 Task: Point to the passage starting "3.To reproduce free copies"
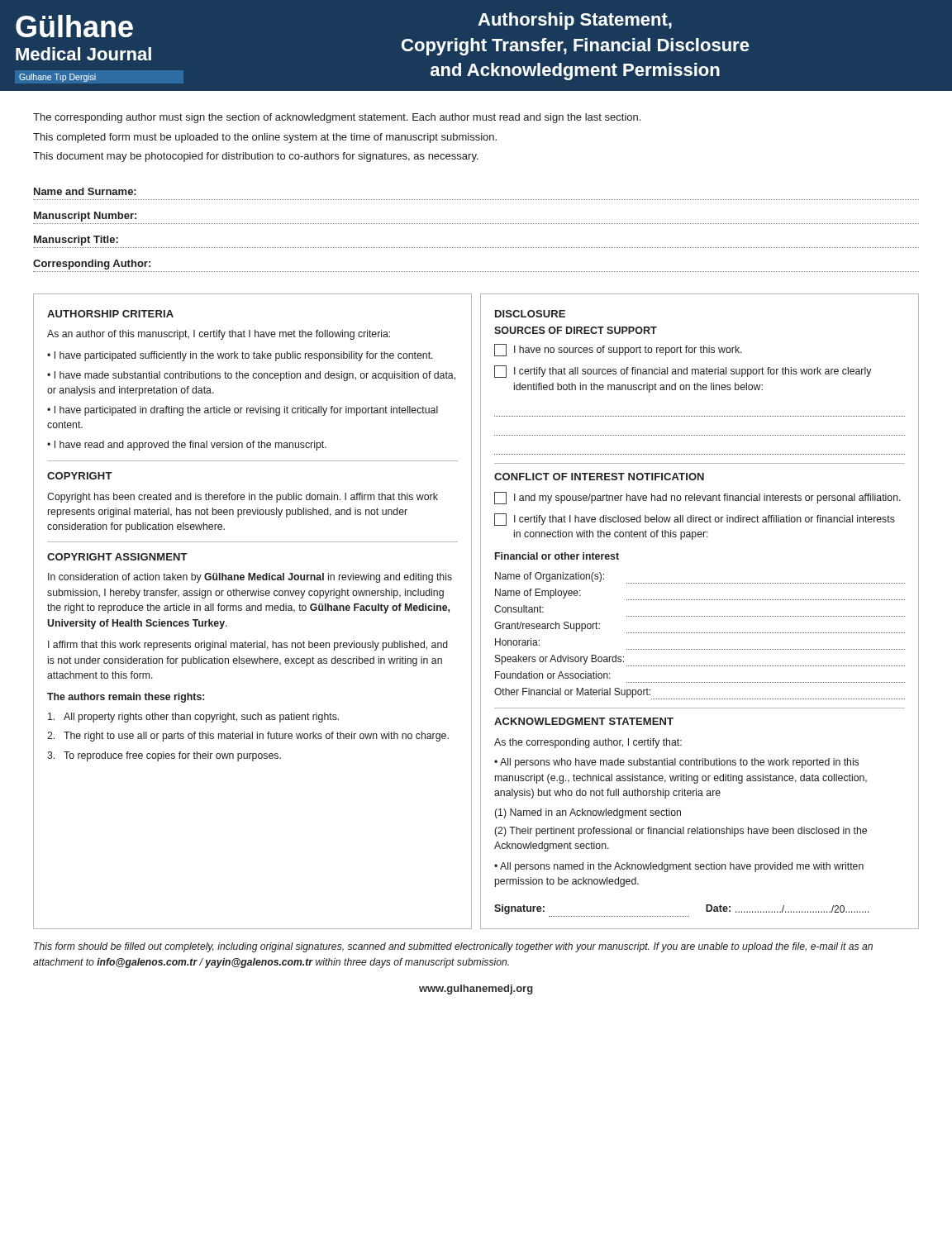[x=164, y=756]
